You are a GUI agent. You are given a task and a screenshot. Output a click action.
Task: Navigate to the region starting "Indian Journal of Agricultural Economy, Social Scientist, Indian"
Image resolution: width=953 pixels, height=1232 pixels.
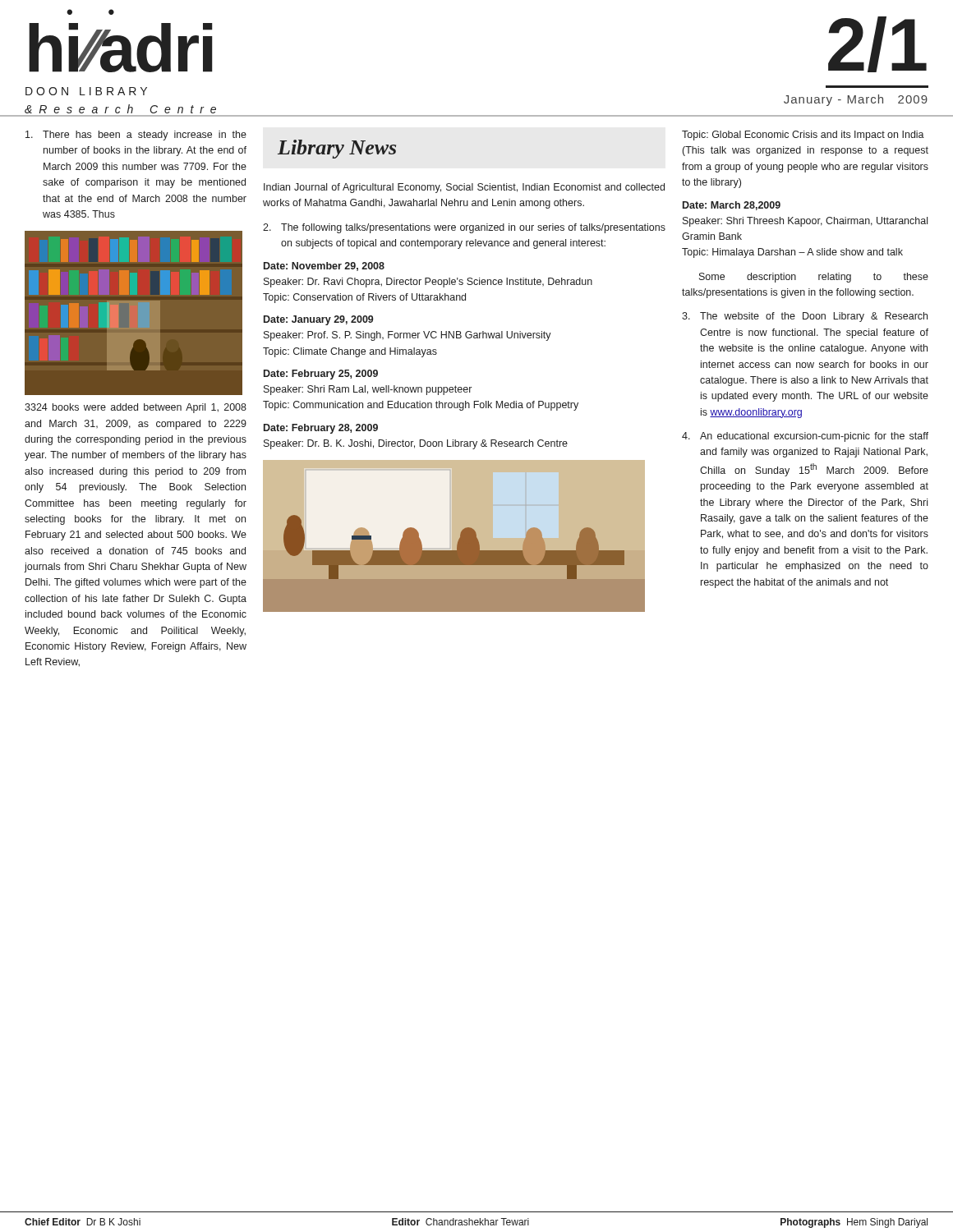pos(464,195)
